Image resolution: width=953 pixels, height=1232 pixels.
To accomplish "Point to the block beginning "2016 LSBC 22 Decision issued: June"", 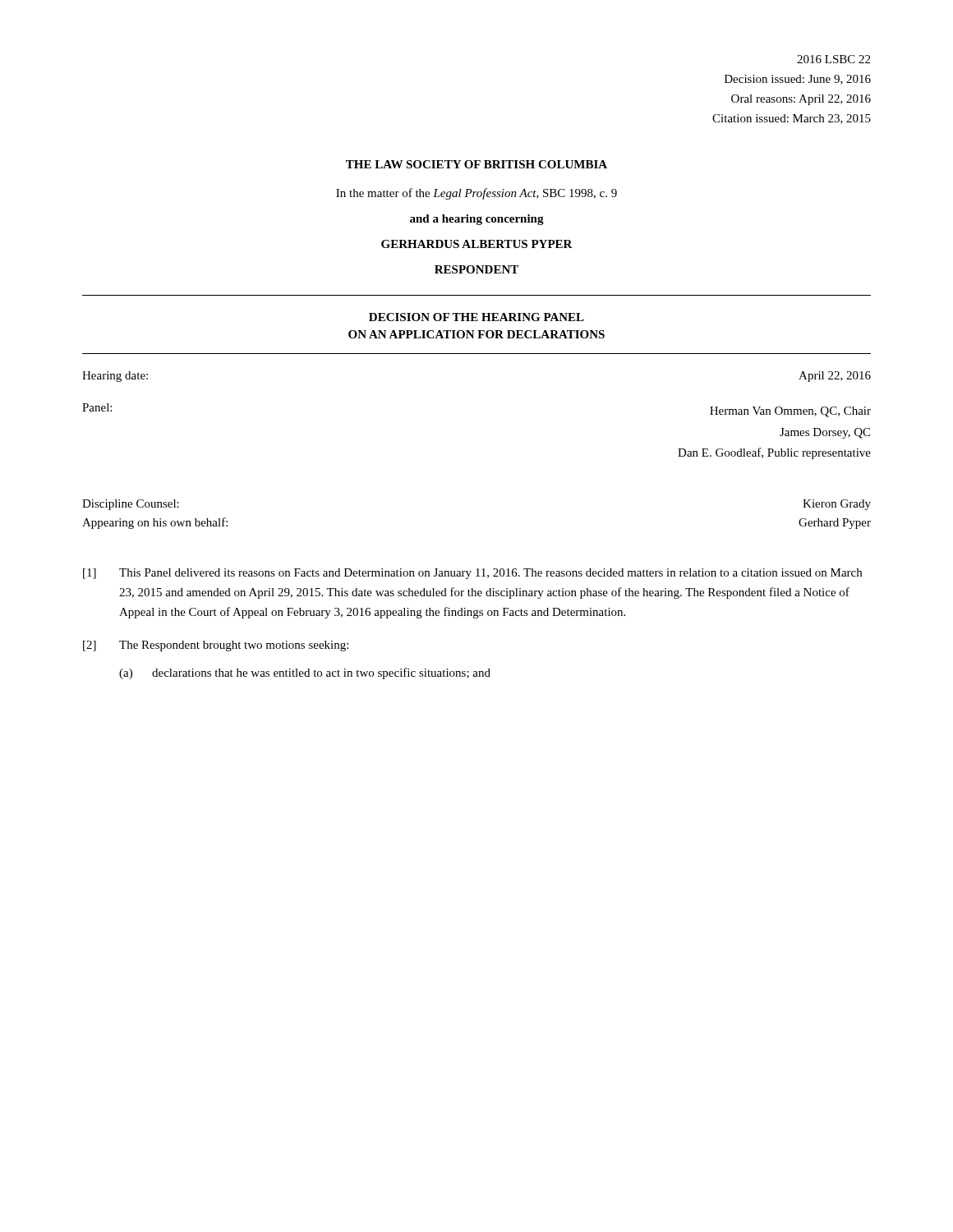I will click(792, 89).
